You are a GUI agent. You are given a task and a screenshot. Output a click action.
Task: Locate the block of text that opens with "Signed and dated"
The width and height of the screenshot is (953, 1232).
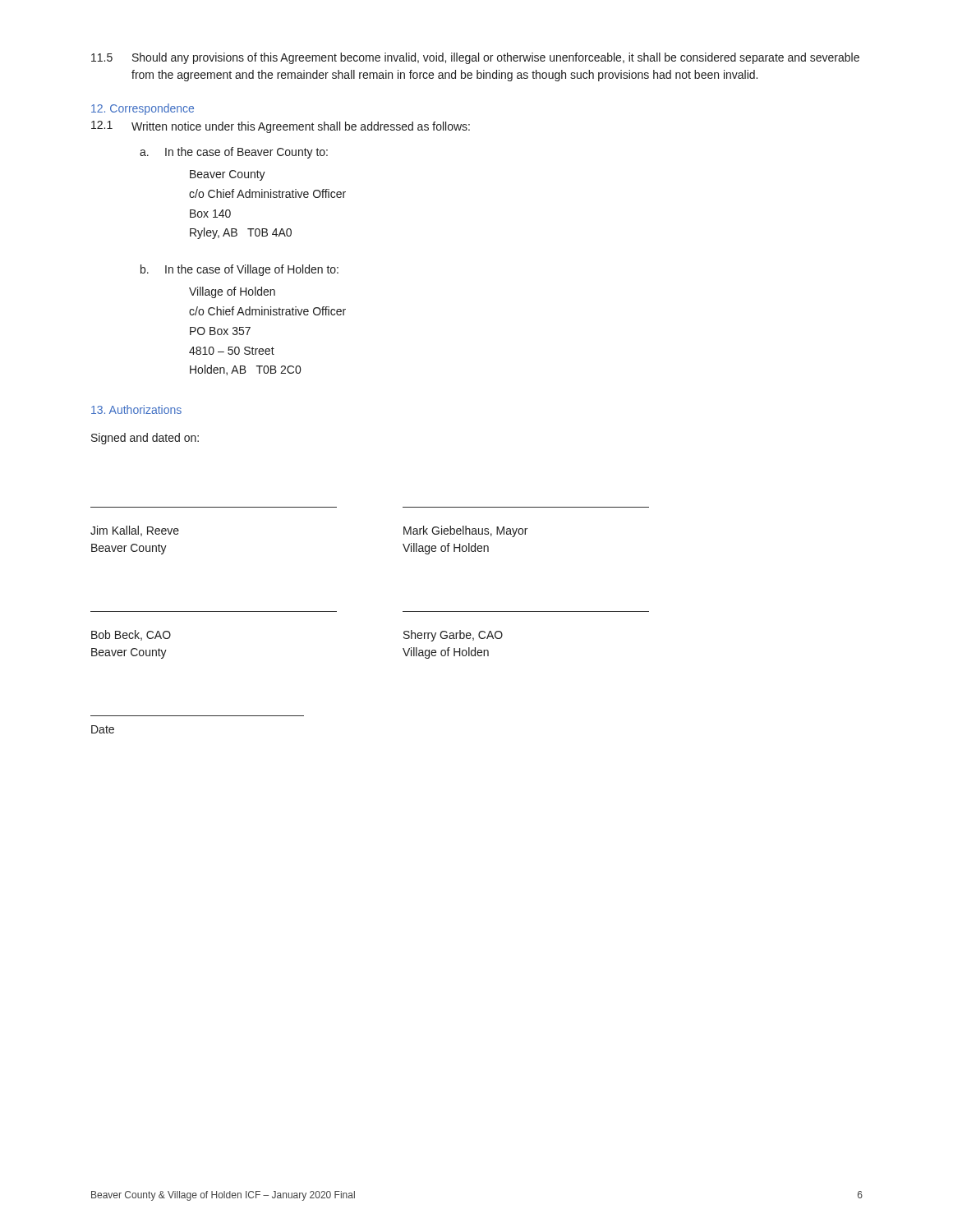click(x=145, y=438)
